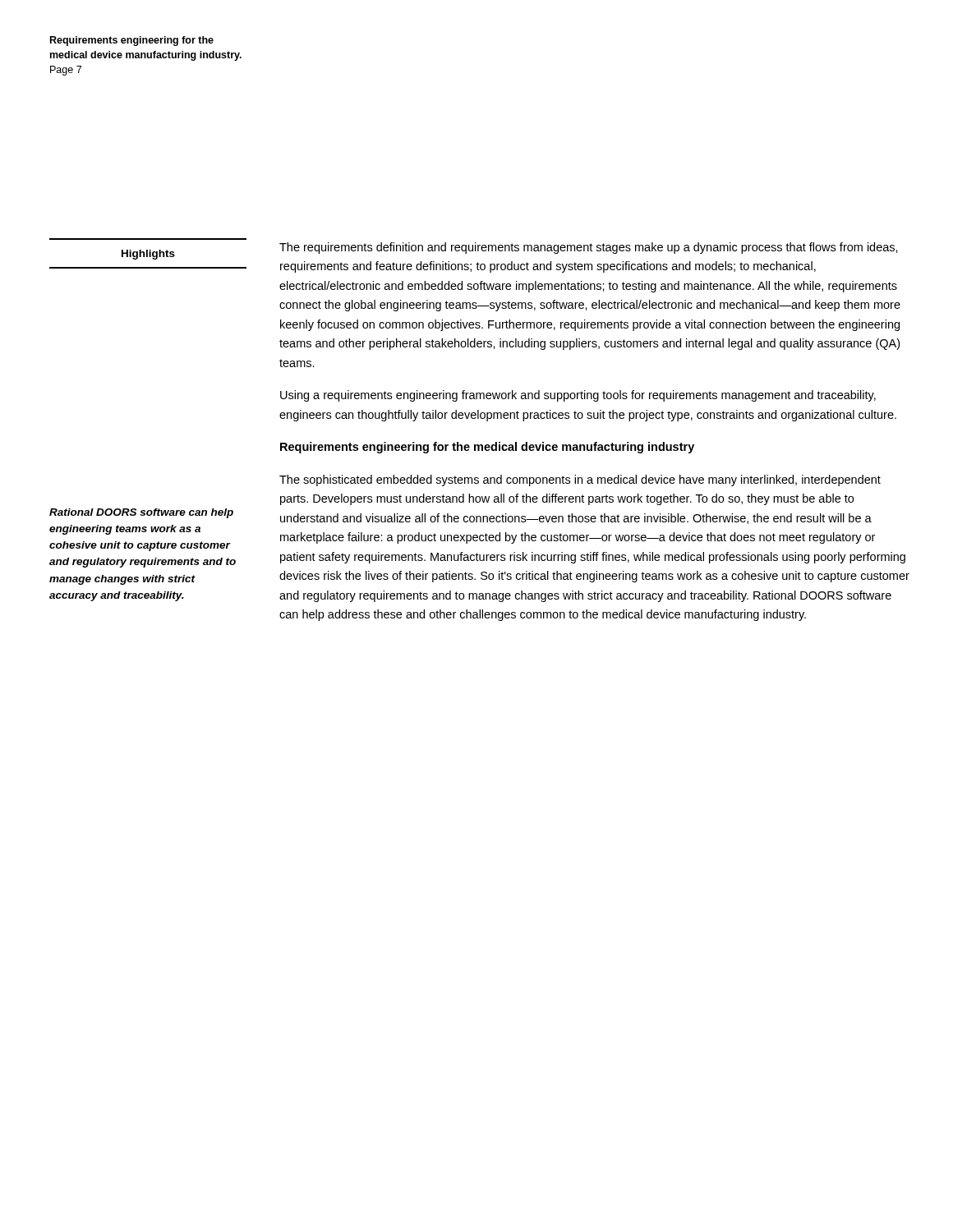Find the region starting "The requirements definition and requirements management stages"
Screen dimensions: 1232x953
pyautogui.click(x=596, y=306)
